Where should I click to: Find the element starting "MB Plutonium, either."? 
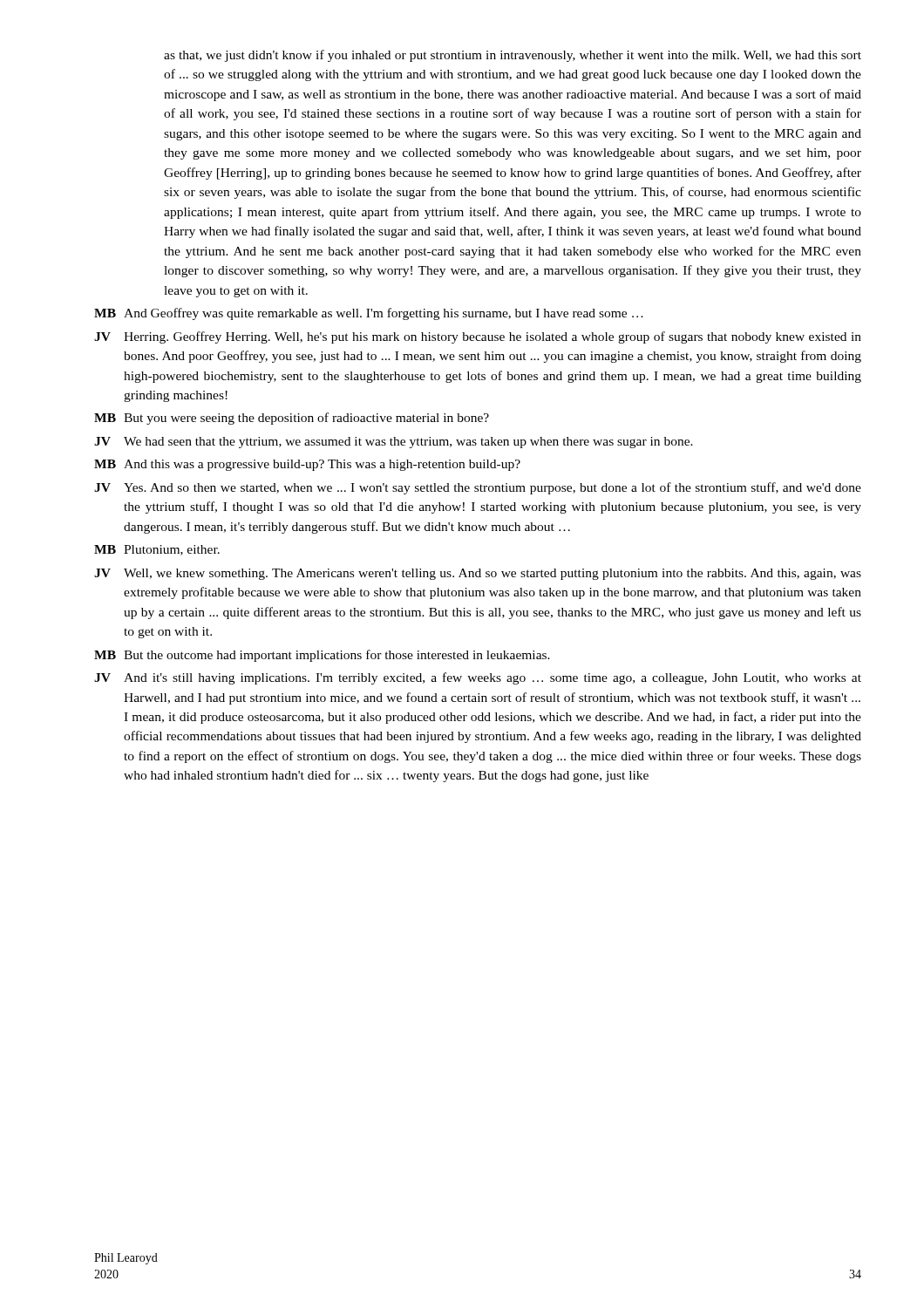[157, 550]
